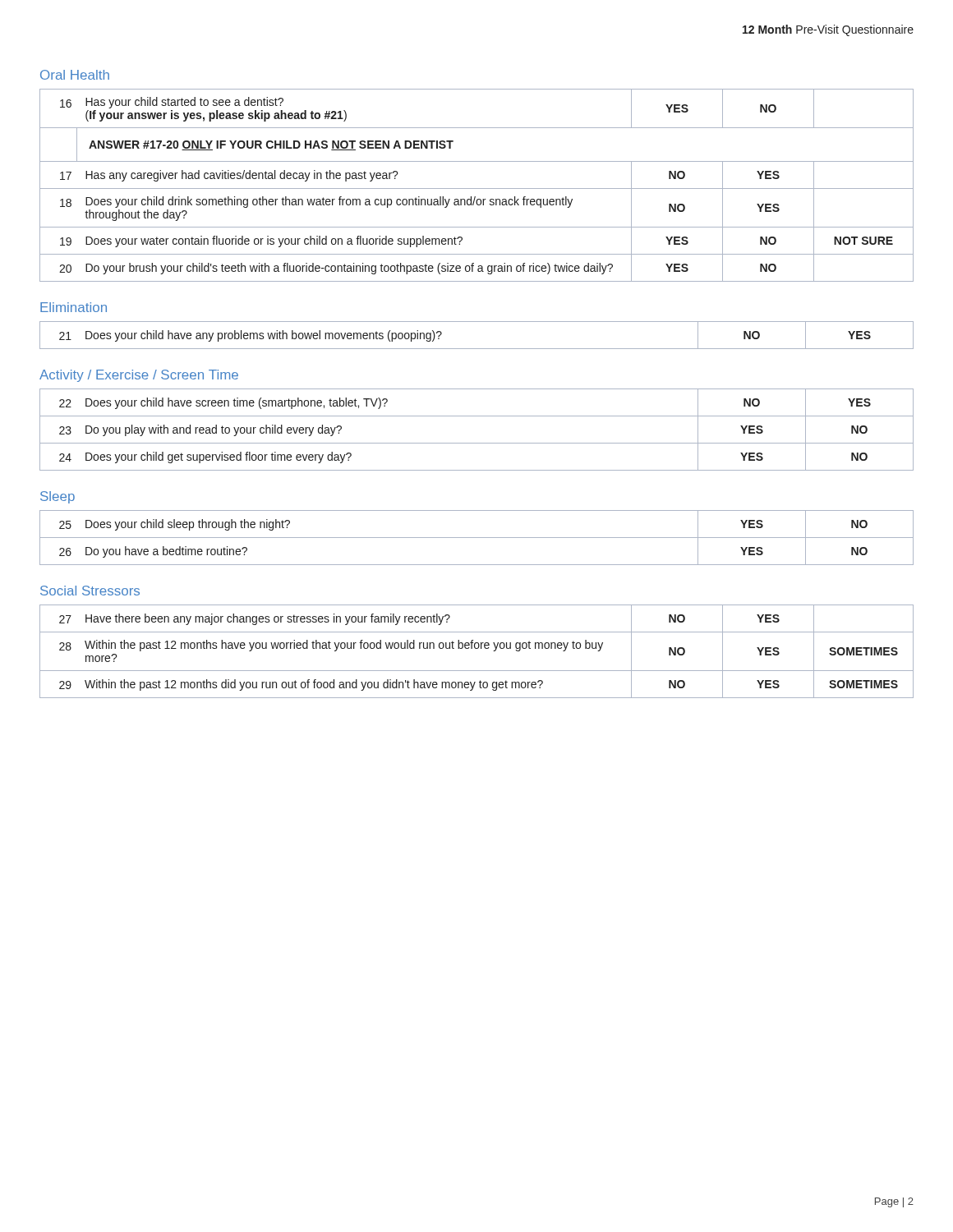This screenshot has height=1232, width=953.
Task: Locate the text block starting "Oral Health"
Action: 75,75
